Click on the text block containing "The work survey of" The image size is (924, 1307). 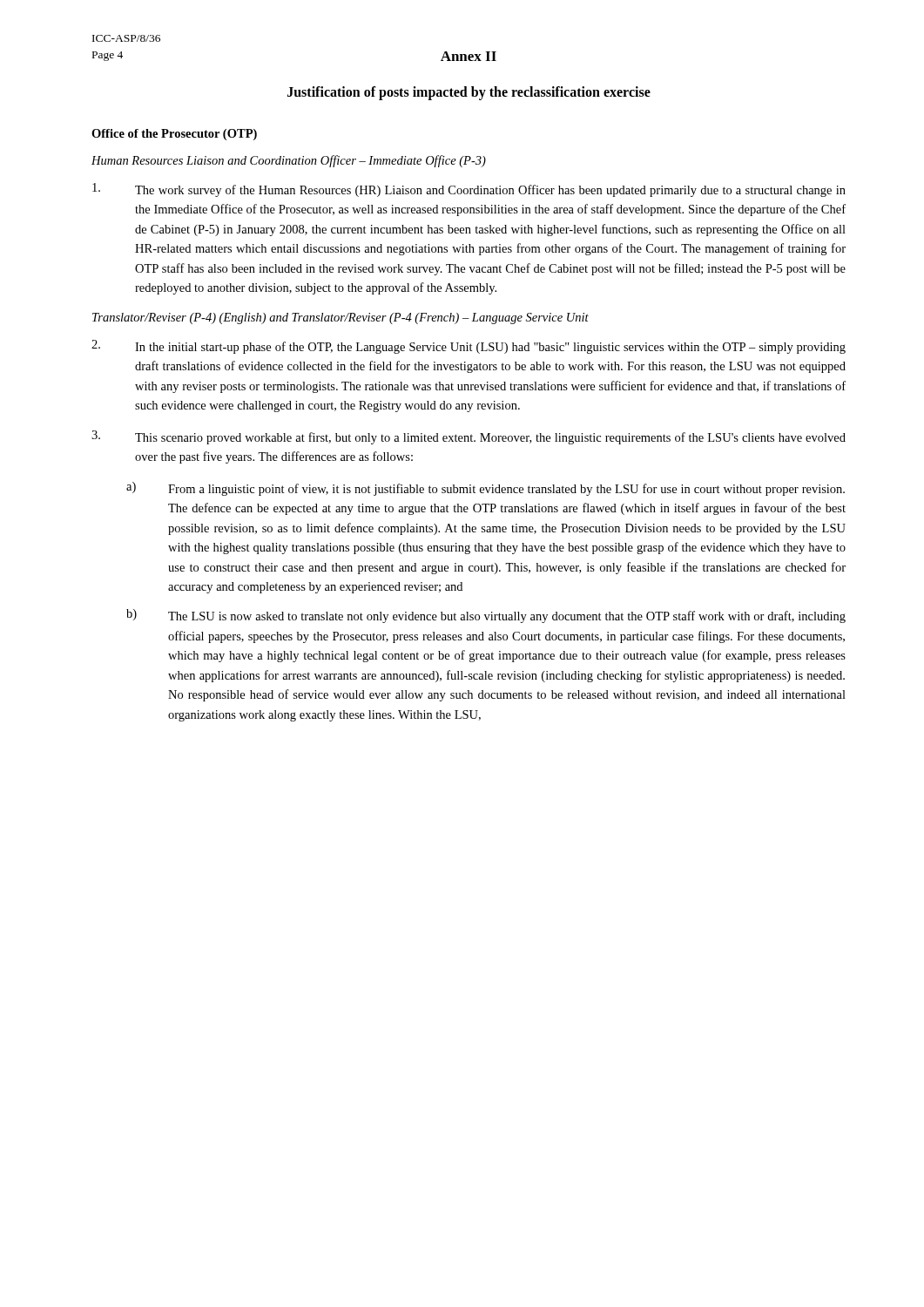click(469, 239)
